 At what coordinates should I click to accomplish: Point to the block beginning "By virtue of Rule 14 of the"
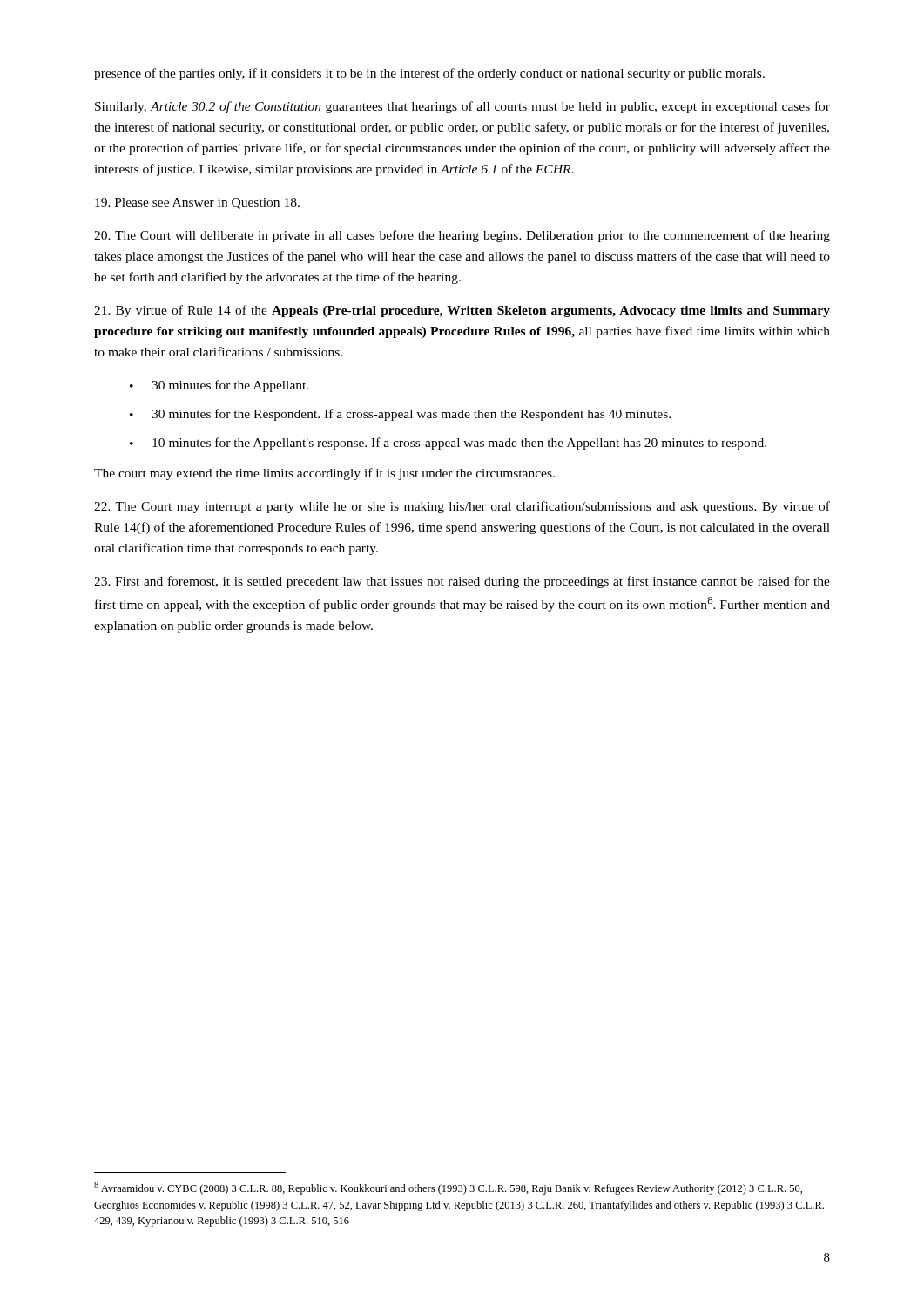pyautogui.click(x=462, y=331)
